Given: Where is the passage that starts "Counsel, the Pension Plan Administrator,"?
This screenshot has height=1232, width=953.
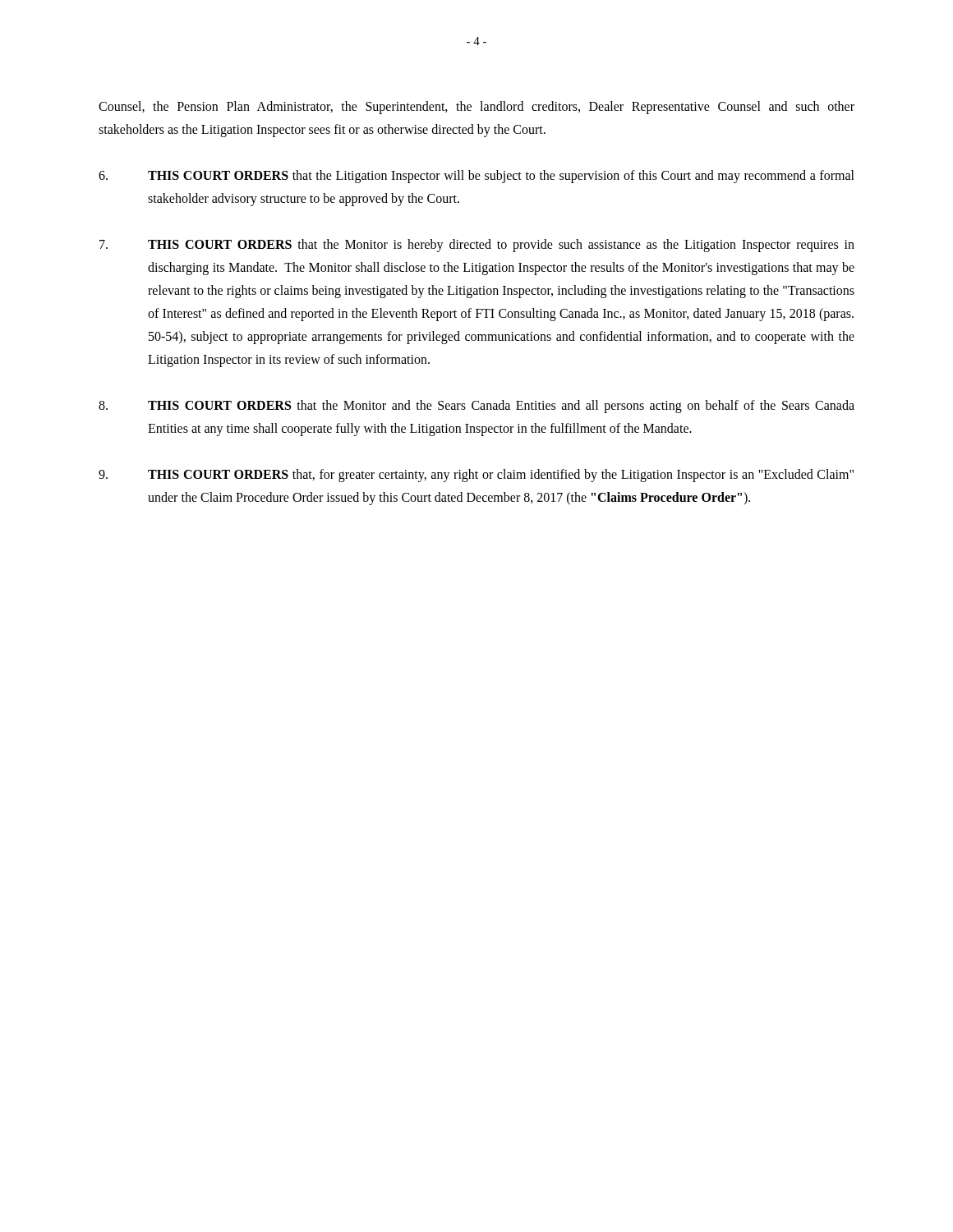Looking at the screenshot, I should click(476, 118).
